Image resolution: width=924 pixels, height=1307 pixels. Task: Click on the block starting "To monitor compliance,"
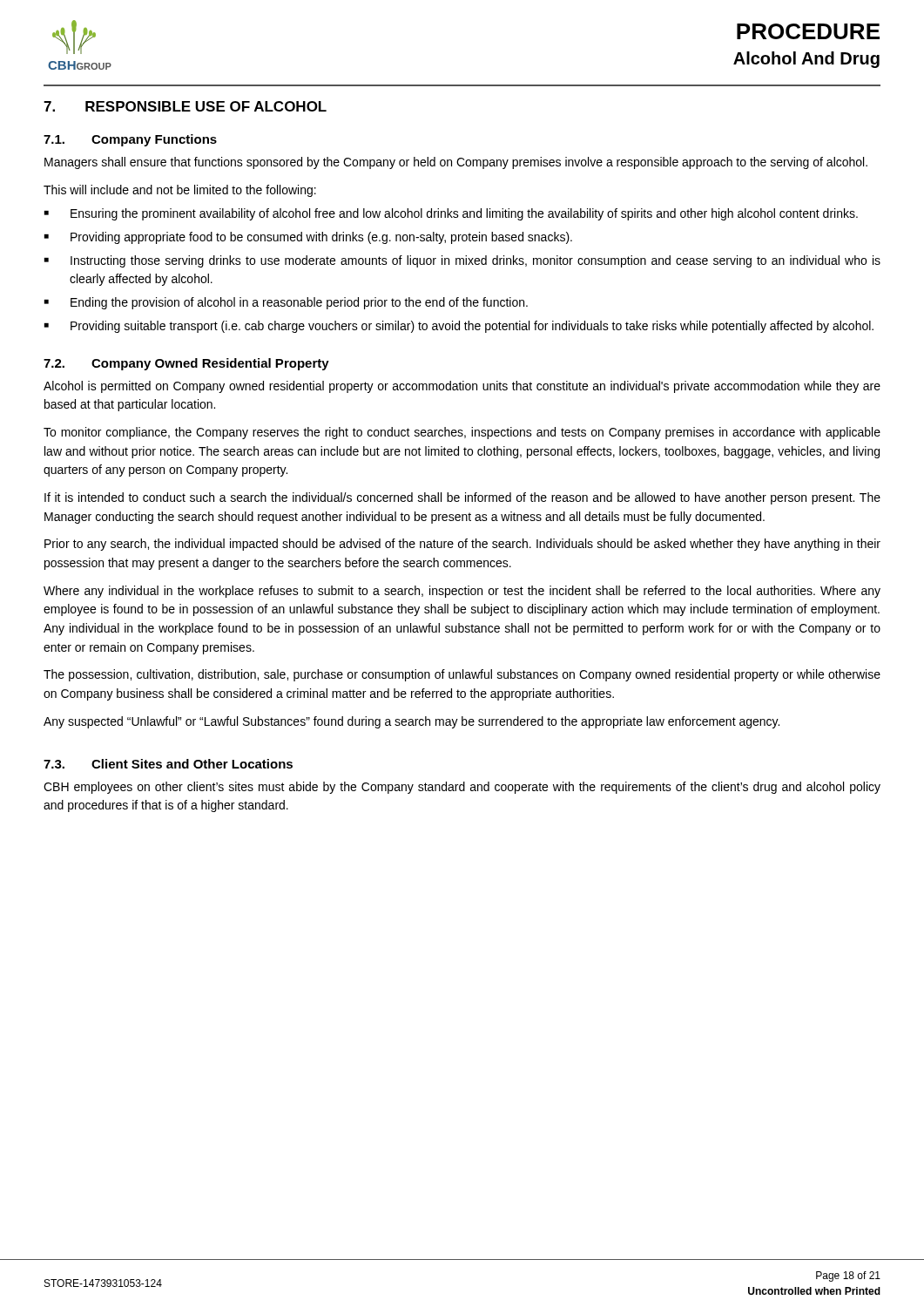click(462, 451)
